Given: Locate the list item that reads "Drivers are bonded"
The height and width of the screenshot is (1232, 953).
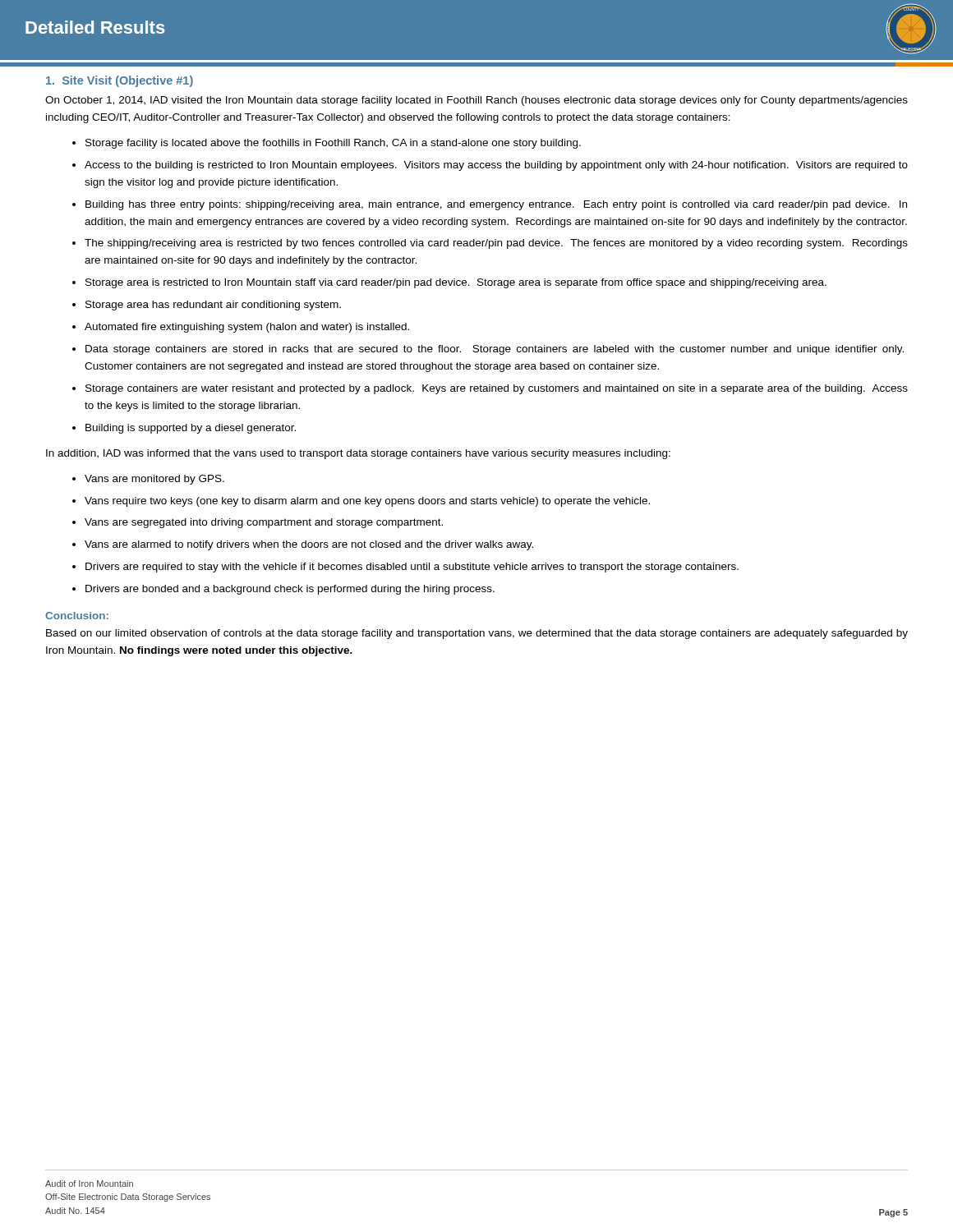Looking at the screenshot, I should click(x=290, y=589).
